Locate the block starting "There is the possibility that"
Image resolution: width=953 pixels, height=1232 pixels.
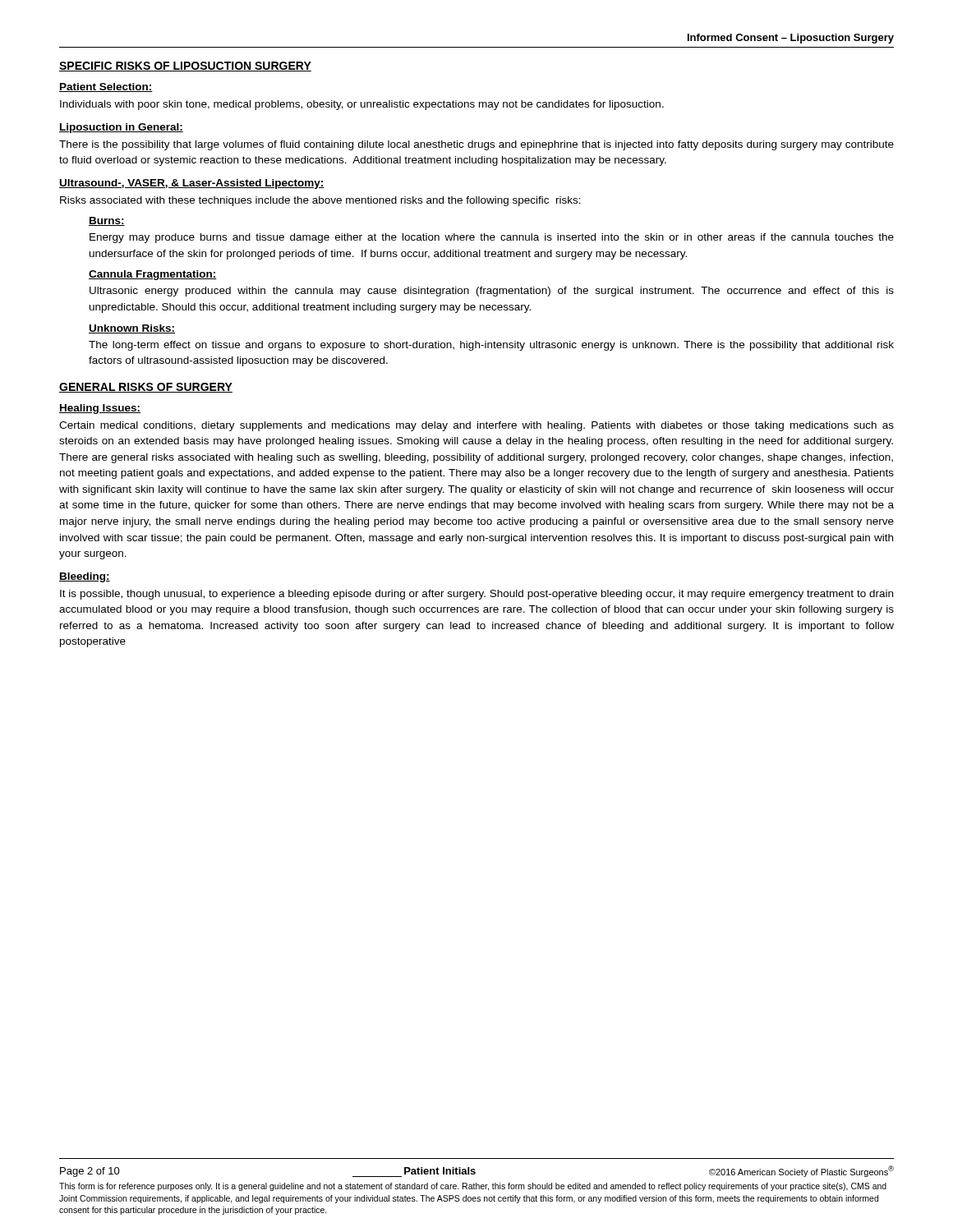(x=476, y=152)
